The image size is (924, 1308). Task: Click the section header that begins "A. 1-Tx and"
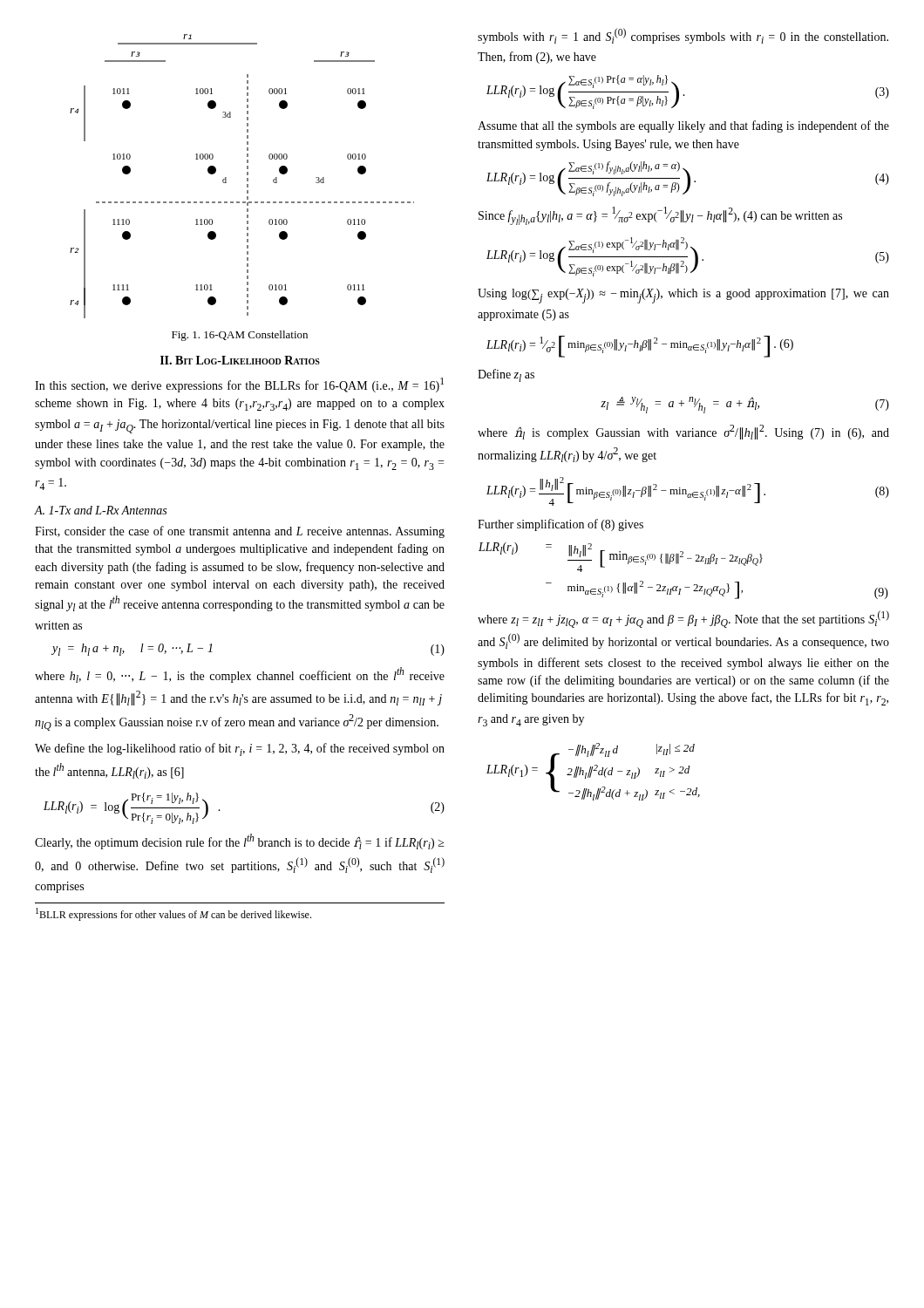pyautogui.click(x=101, y=511)
